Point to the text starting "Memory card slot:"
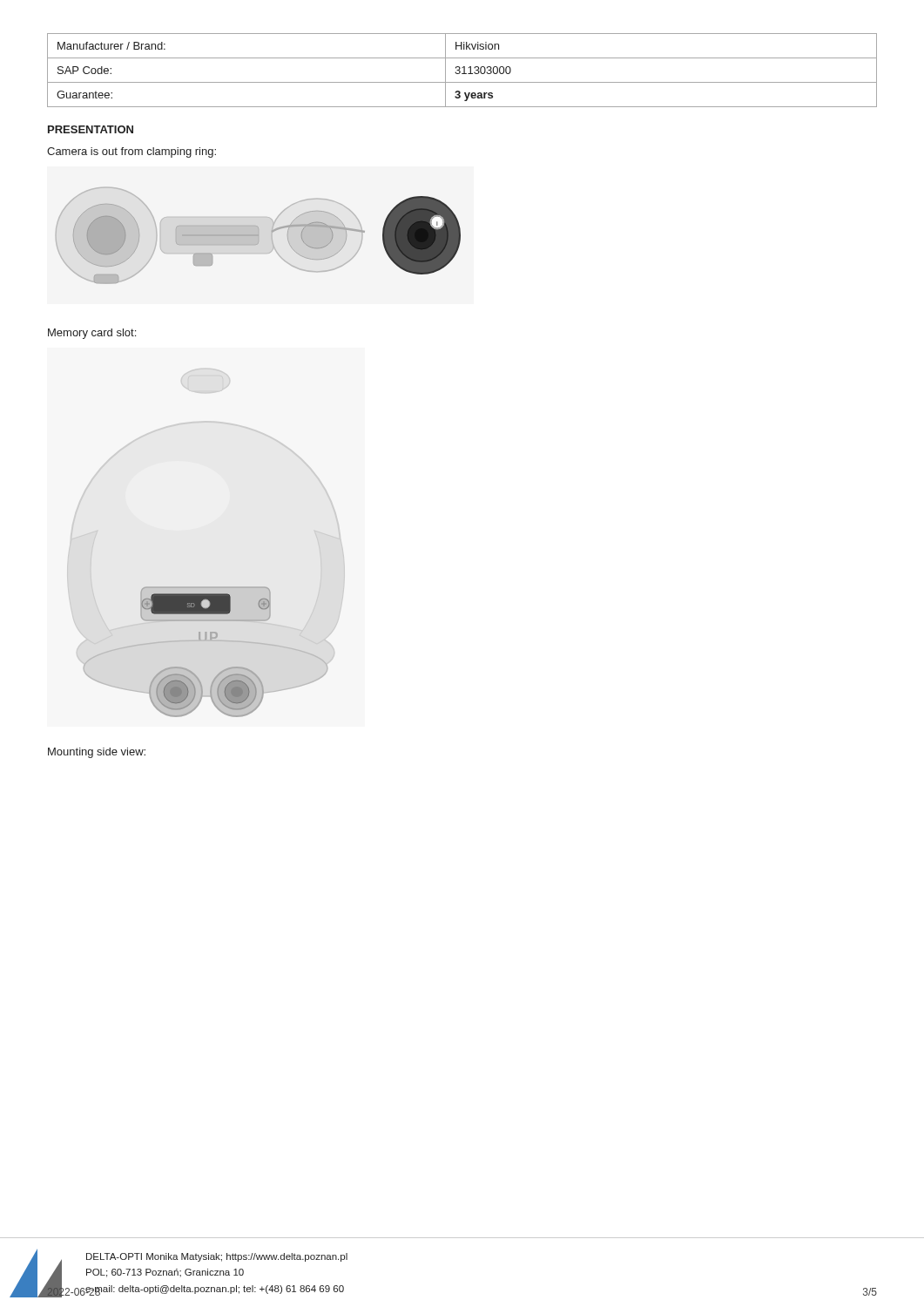The image size is (924, 1307). (x=92, y=332)
